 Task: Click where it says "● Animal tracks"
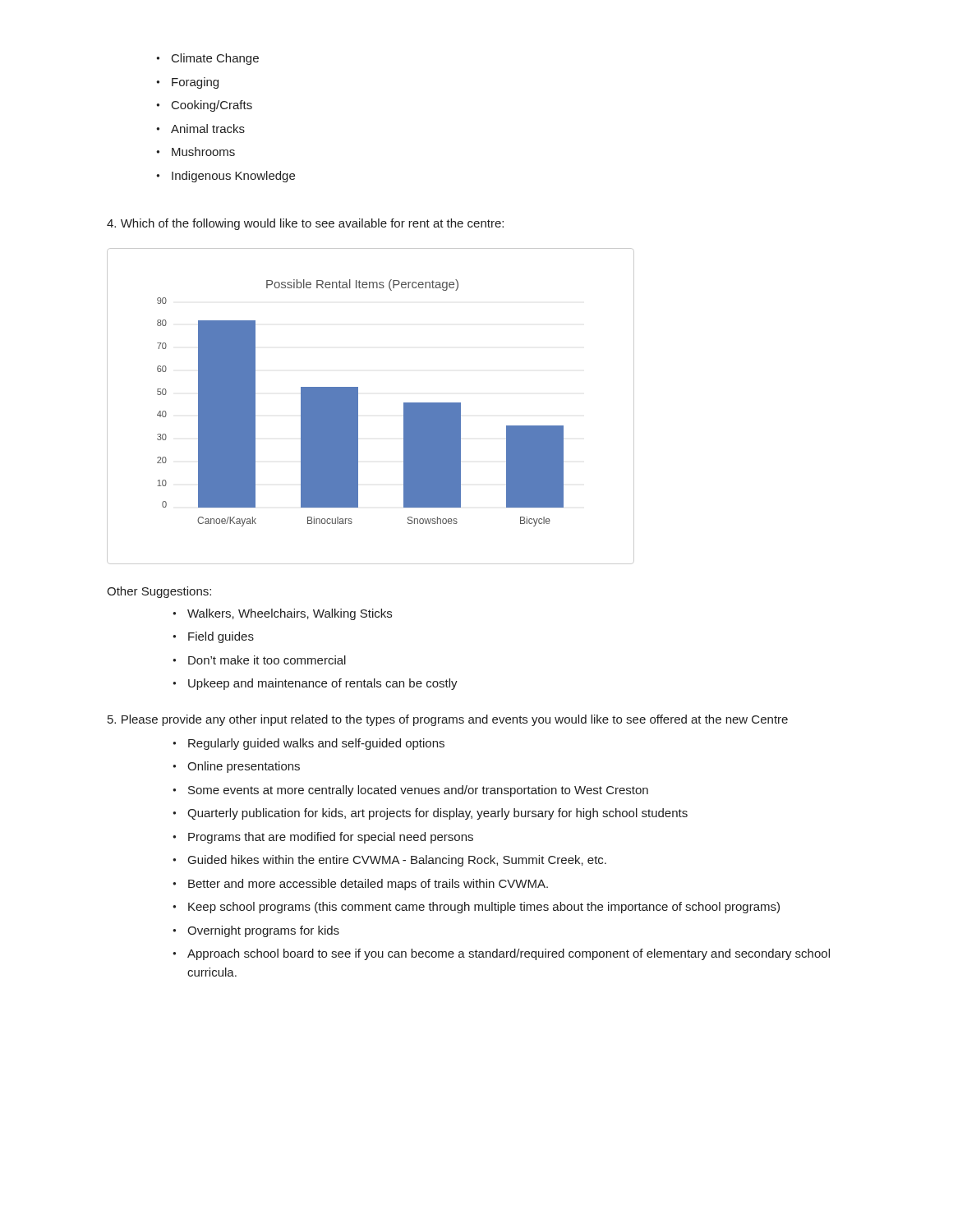[x=200, y=129]
